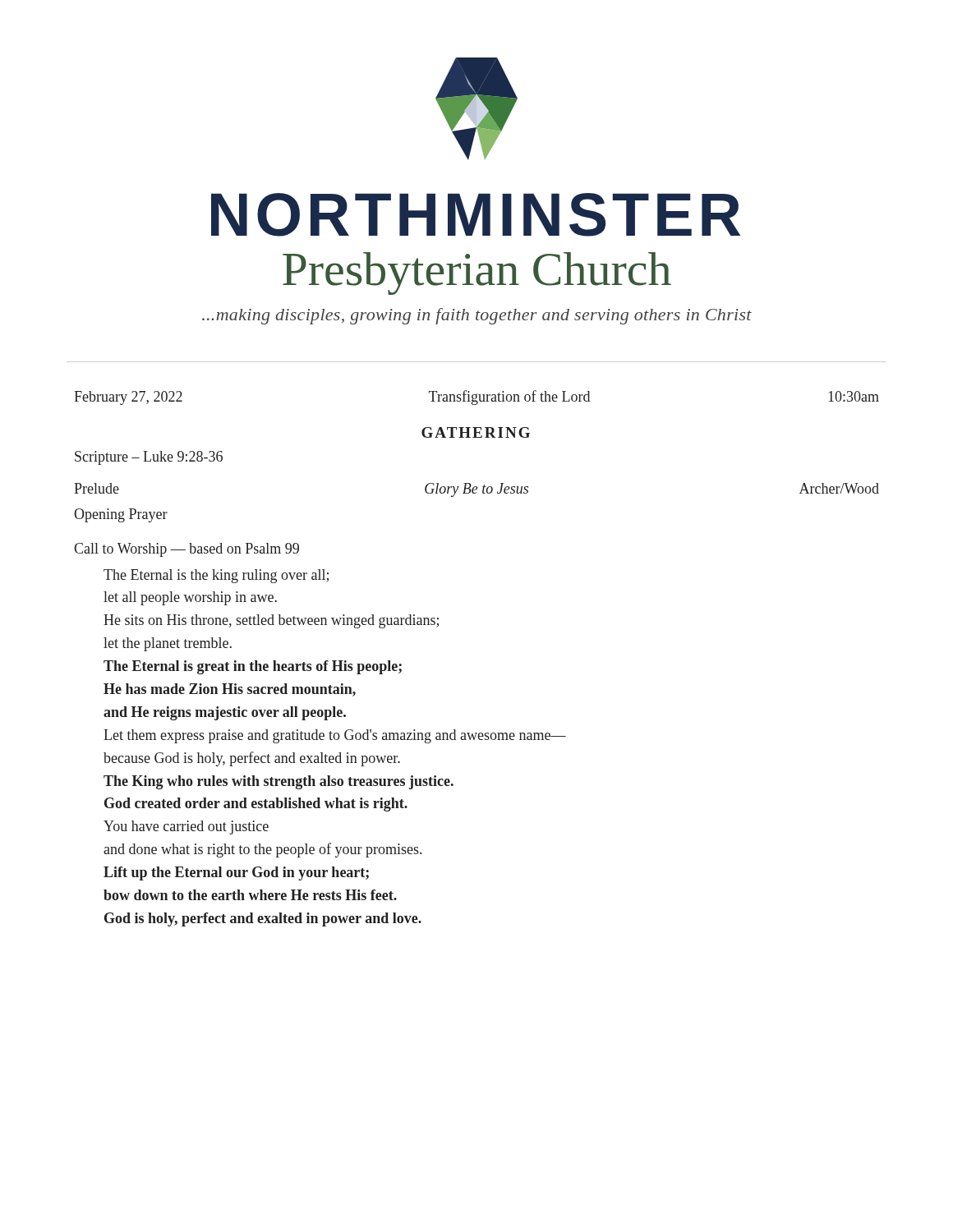Where is the passage that starts "...making disciples, growing in faith"?
The width and height of the screenshot is (953, 1232).
[476, 314]
